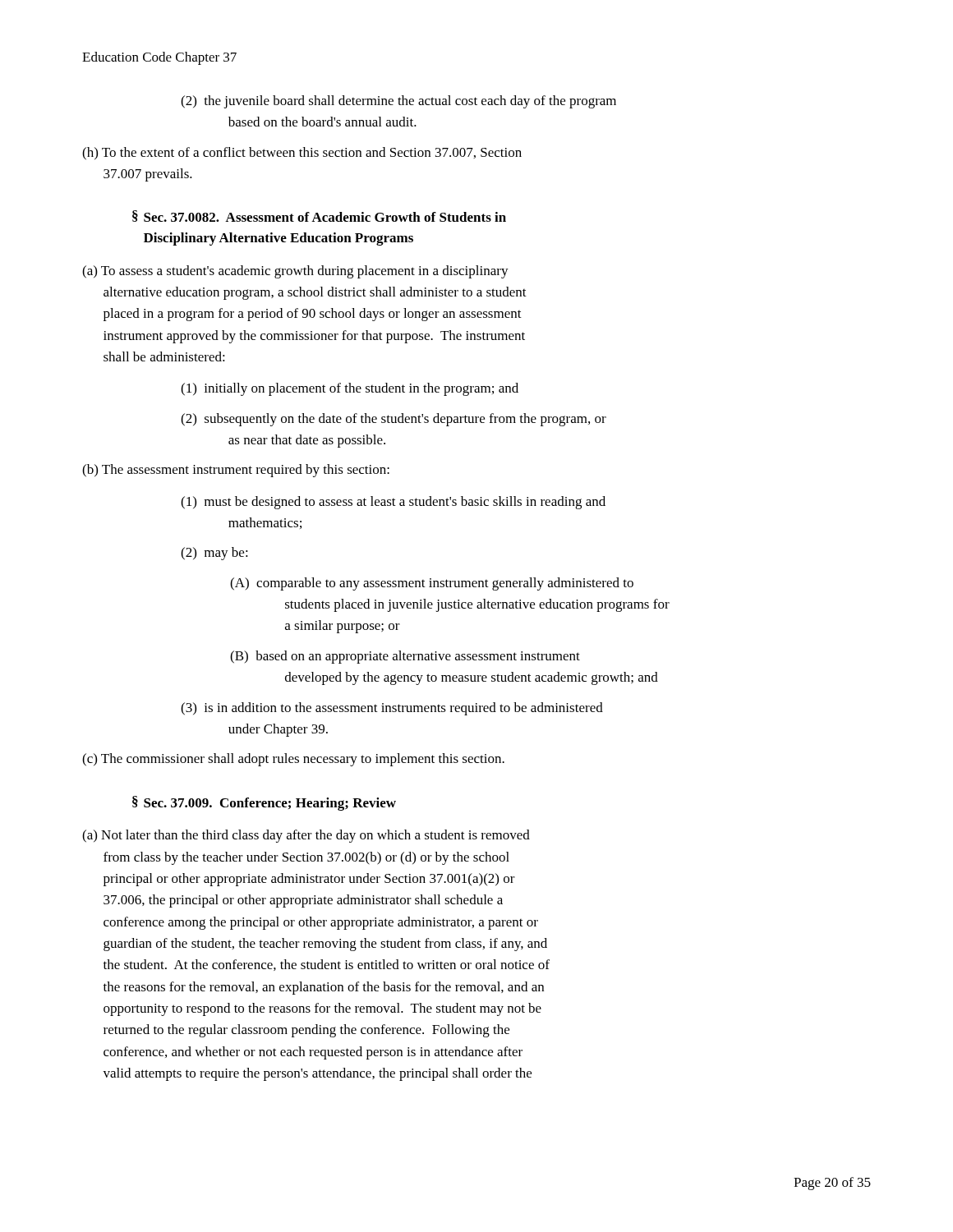The image size is (953, 1232).
Task: Point to the block beginning "(h) To the"
Action: pyautogui.click(x=302, y=163)
